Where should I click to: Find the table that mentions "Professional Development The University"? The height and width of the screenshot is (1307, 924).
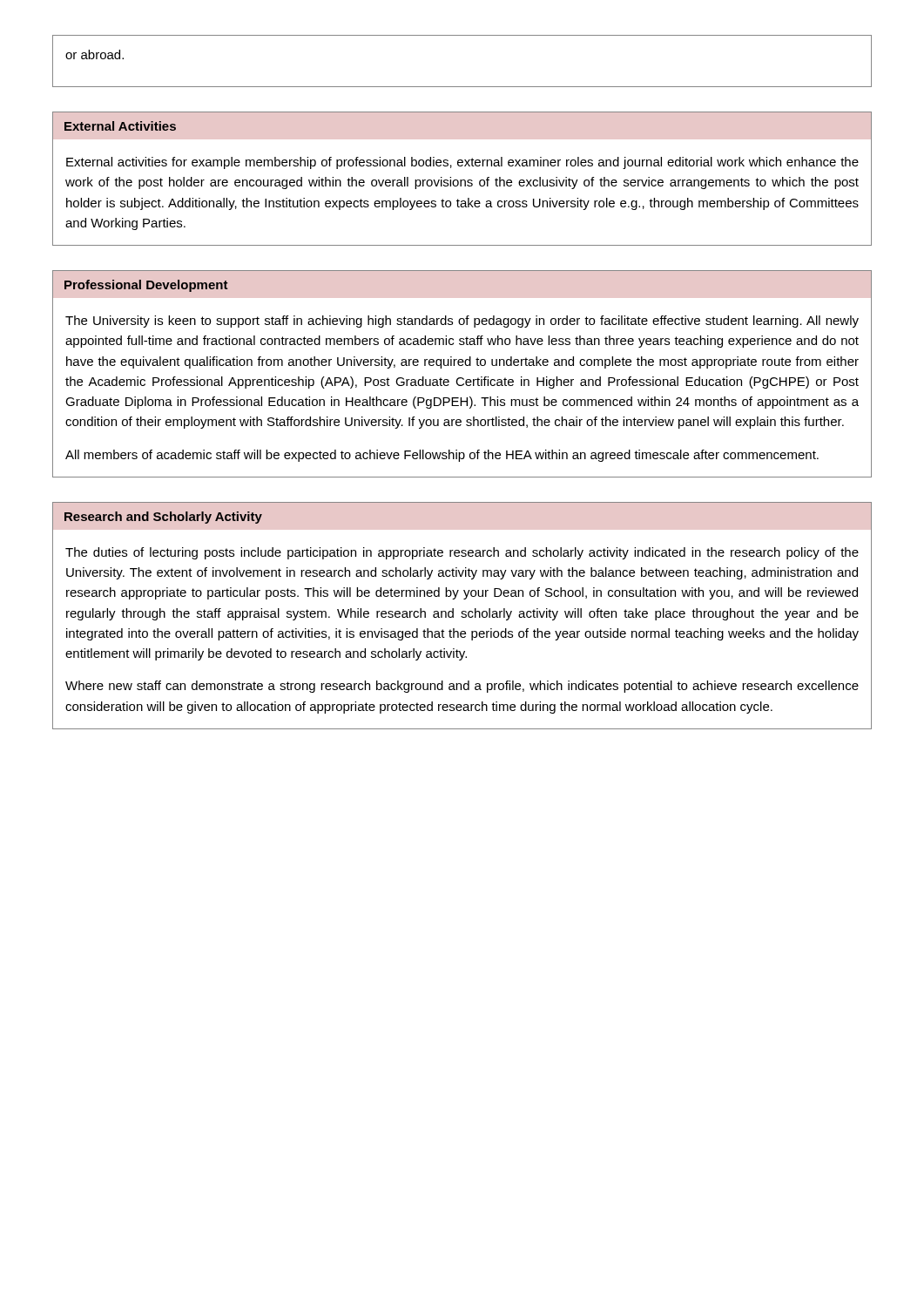(x=462, y=374)
